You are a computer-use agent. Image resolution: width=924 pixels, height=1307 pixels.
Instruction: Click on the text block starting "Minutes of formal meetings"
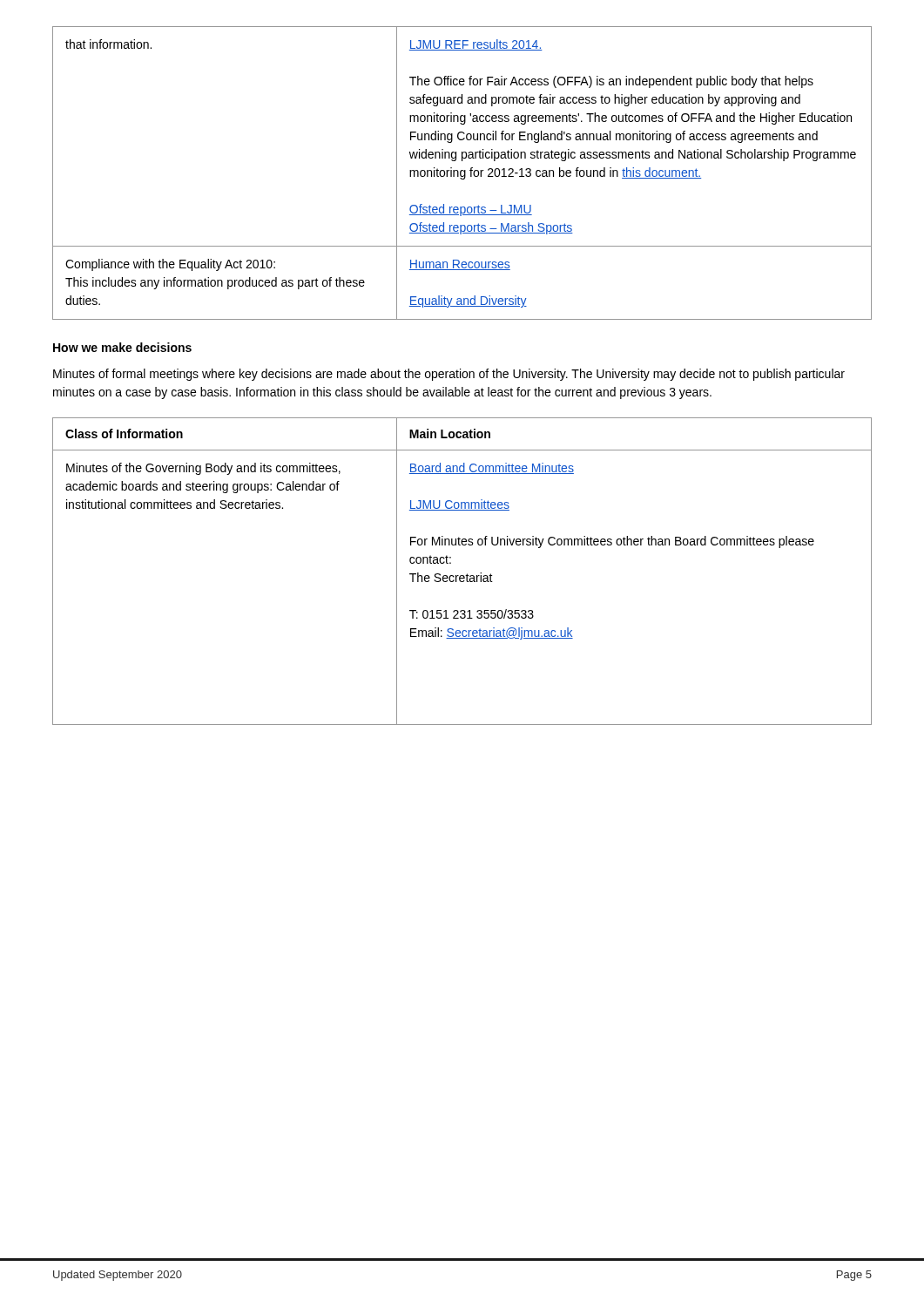(x=449, y=383)
